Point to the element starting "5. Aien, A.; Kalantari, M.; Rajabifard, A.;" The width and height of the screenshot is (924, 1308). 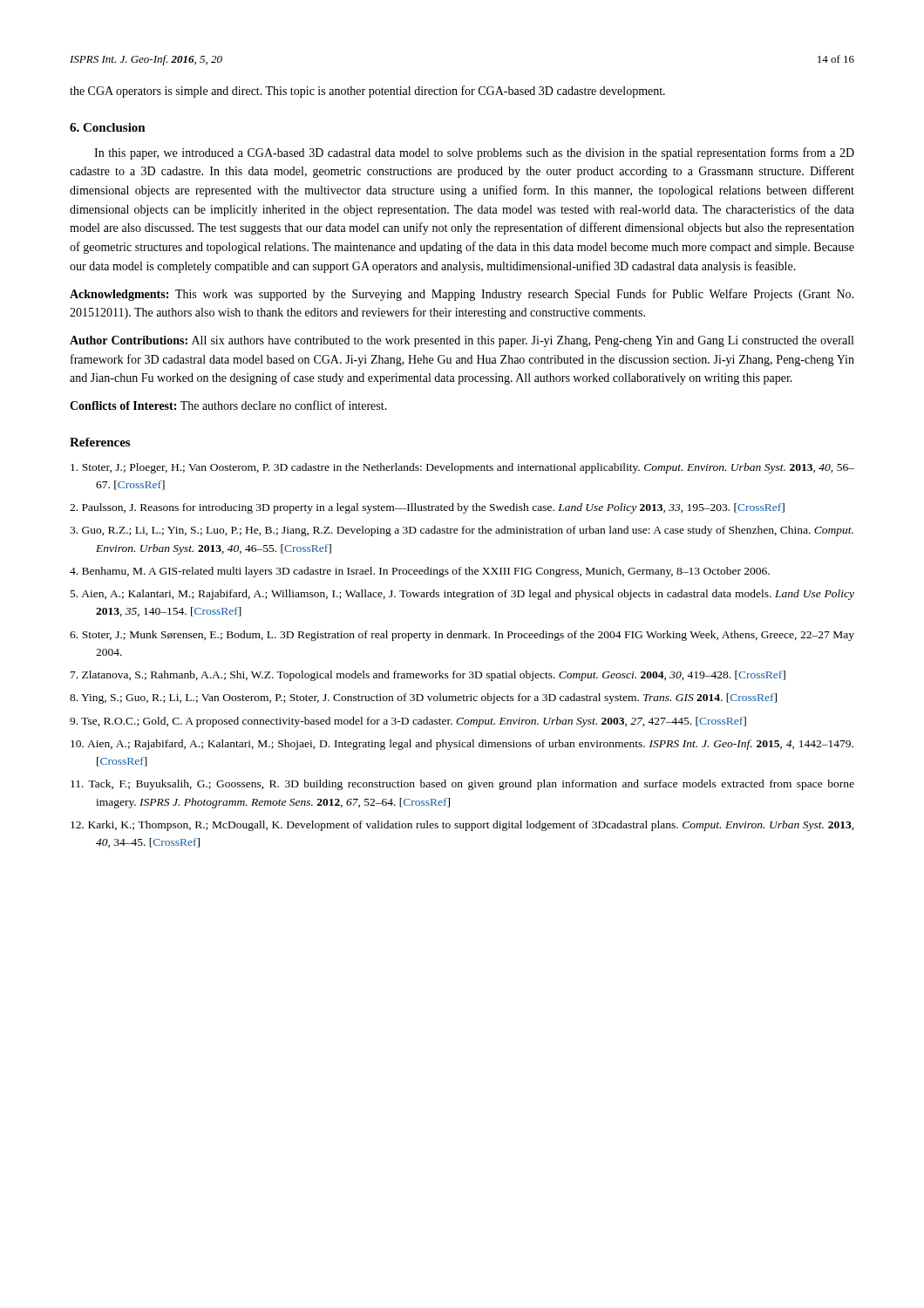[462, 602]
